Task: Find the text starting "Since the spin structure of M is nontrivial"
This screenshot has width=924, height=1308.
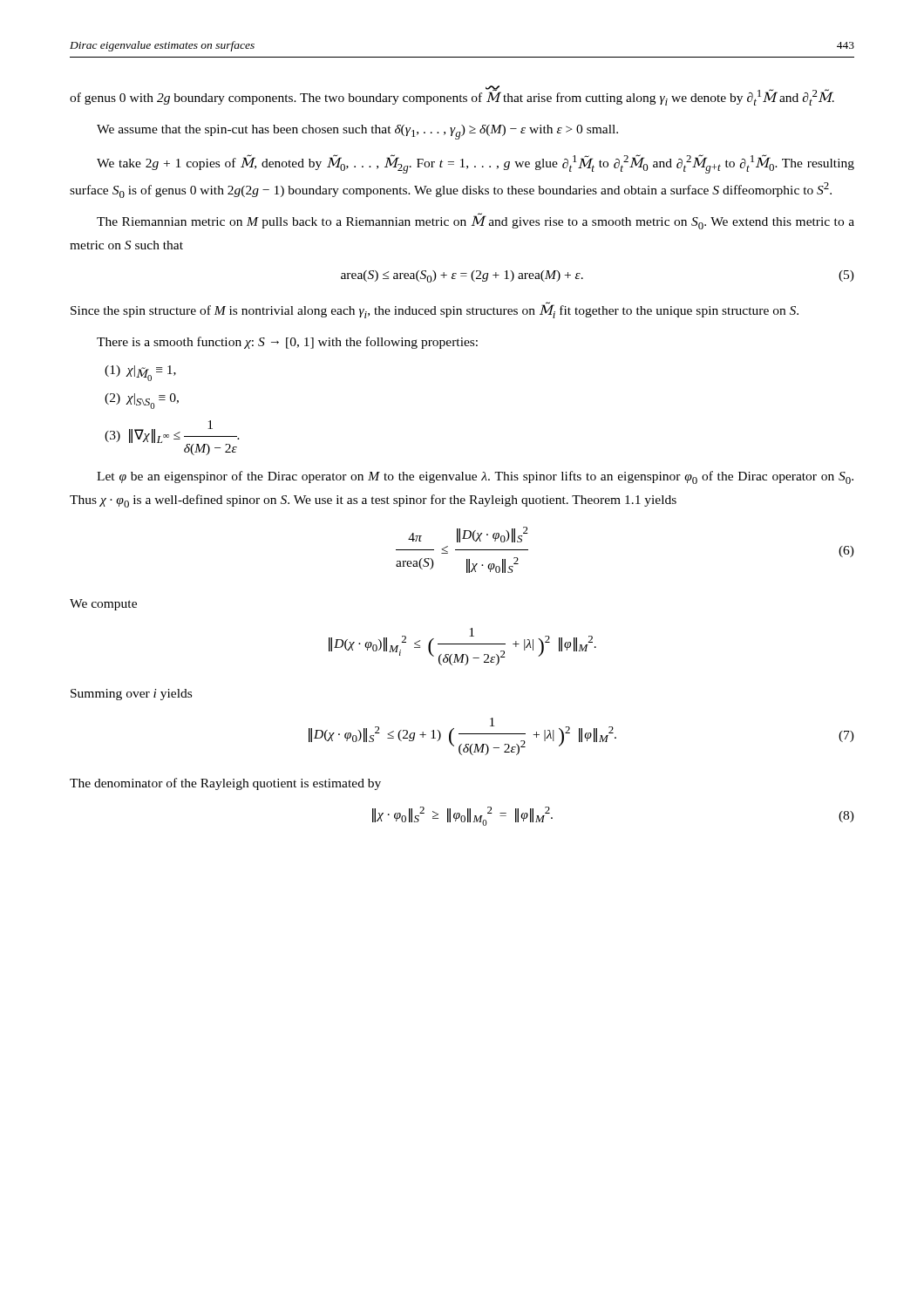Action: pos(462,312)
